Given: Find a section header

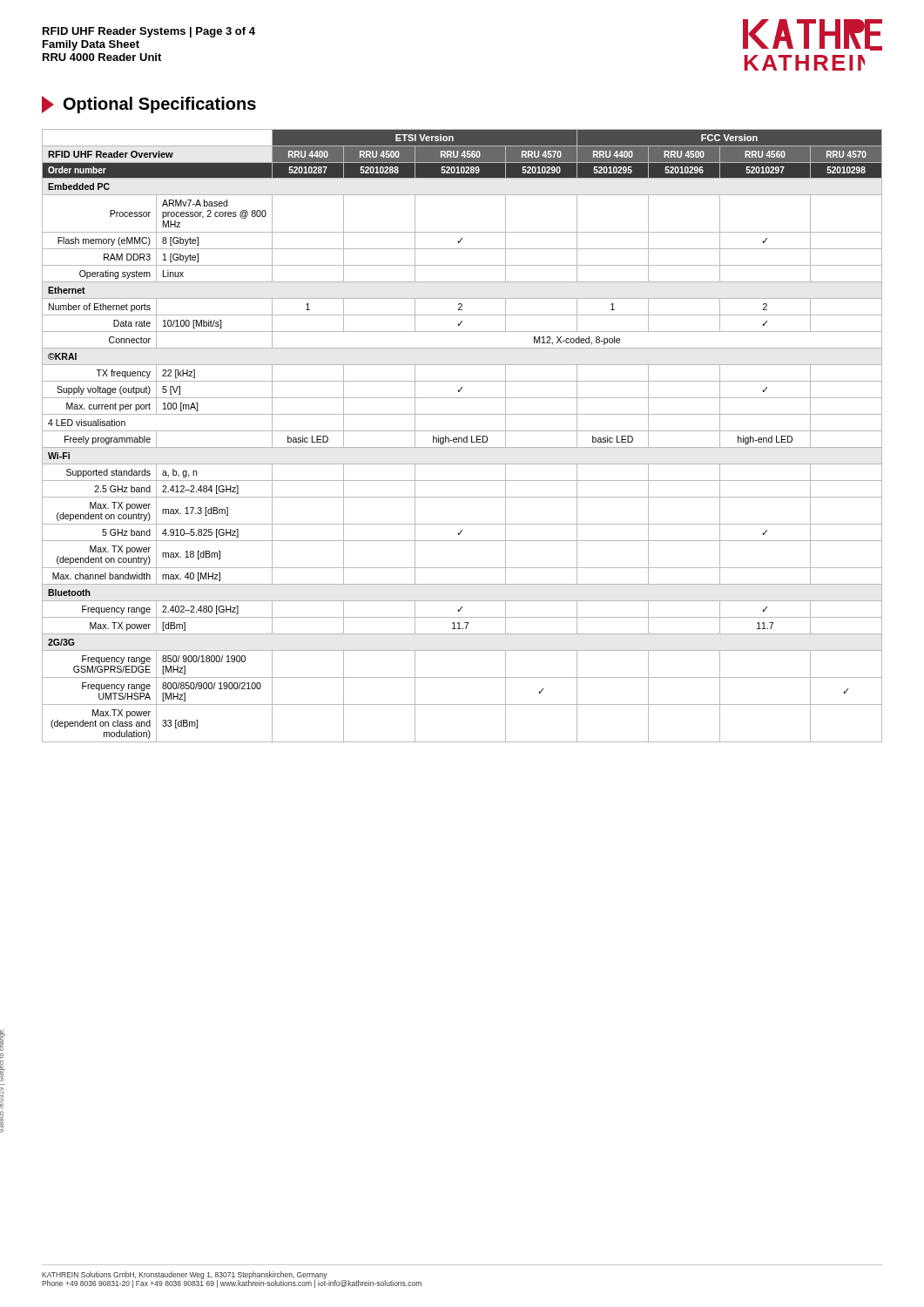Looking at the screenshot, I should [149, 104].
